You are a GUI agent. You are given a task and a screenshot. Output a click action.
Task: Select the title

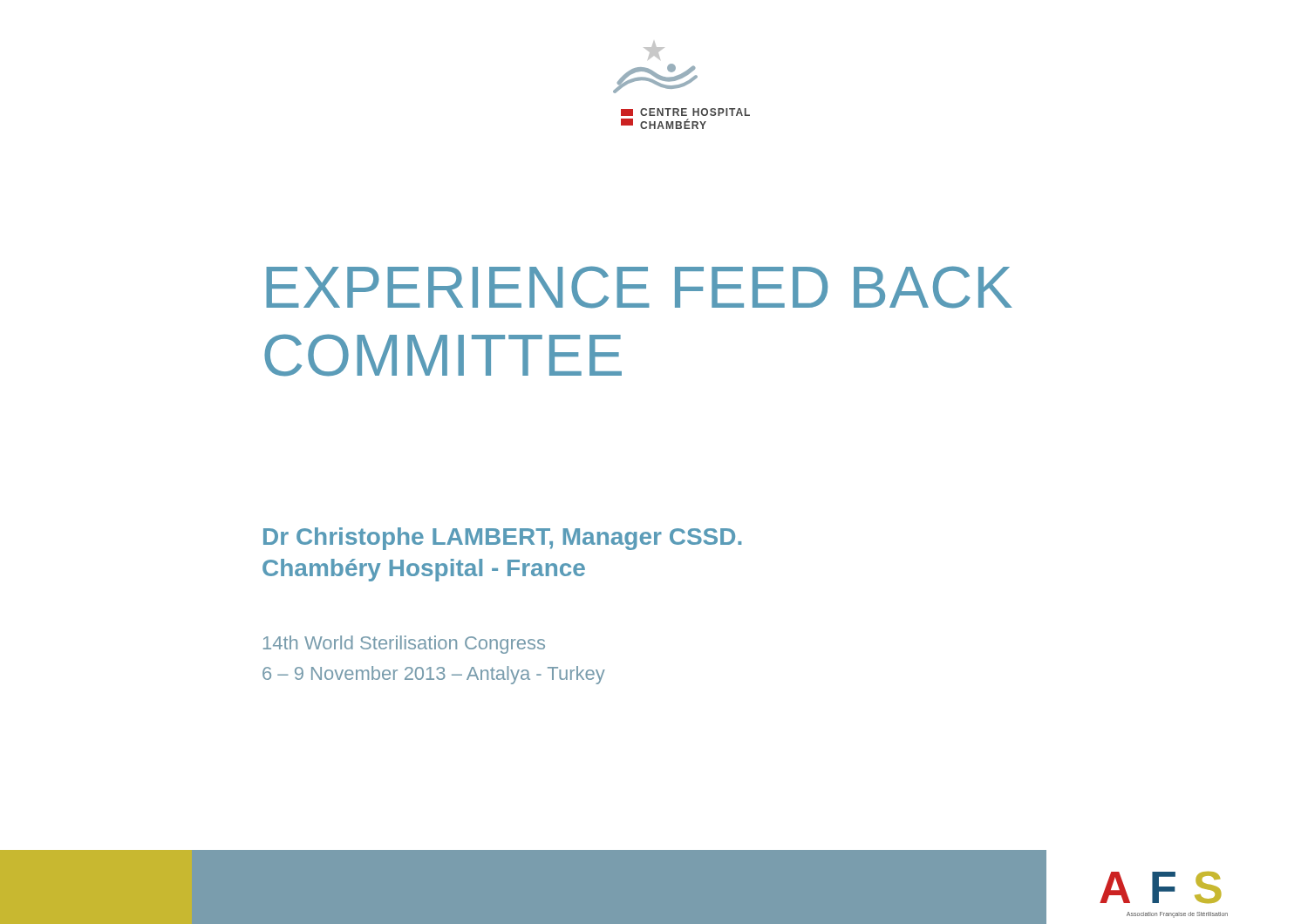[638, 321]
